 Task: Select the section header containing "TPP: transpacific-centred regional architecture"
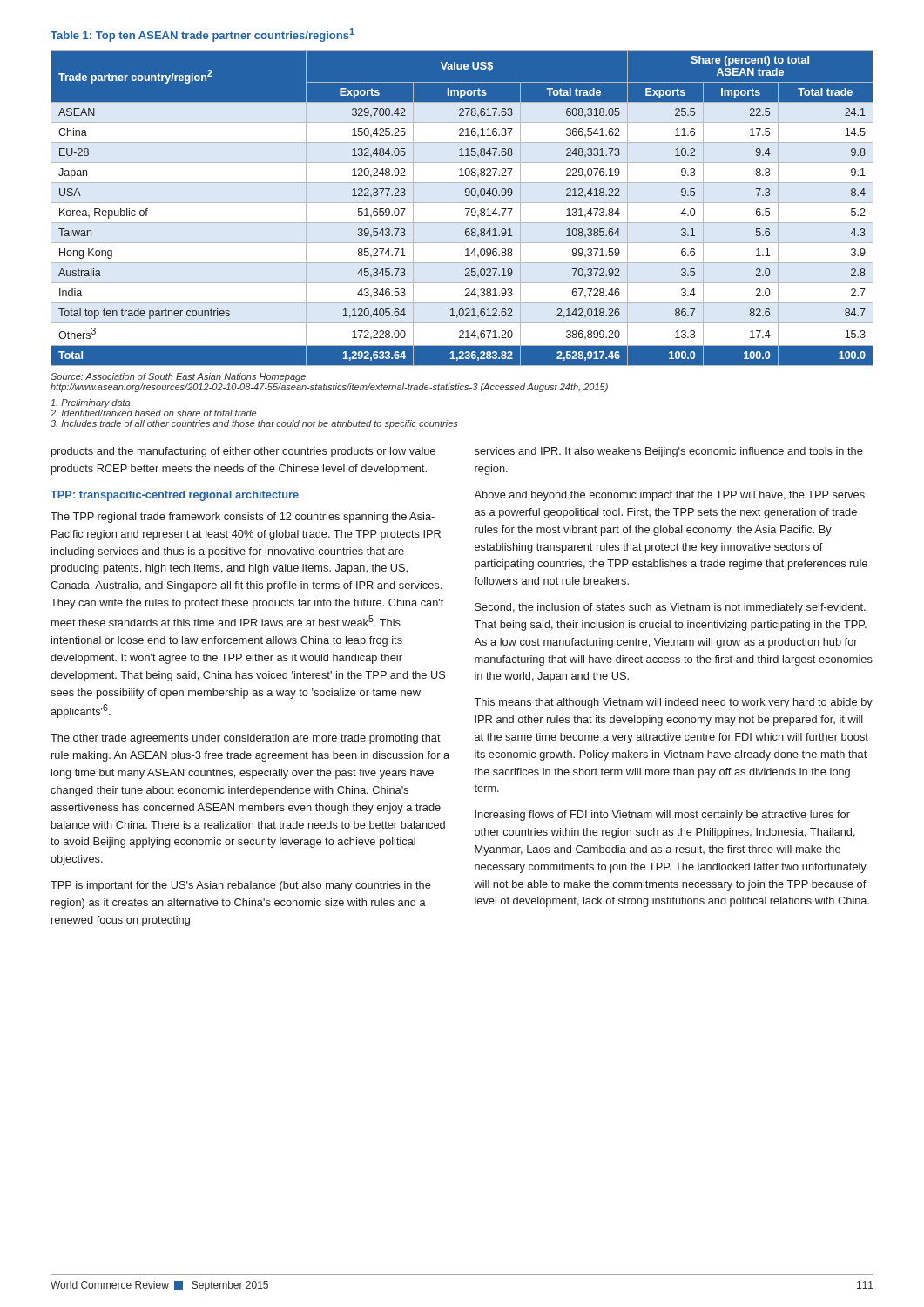click(175, 495)
